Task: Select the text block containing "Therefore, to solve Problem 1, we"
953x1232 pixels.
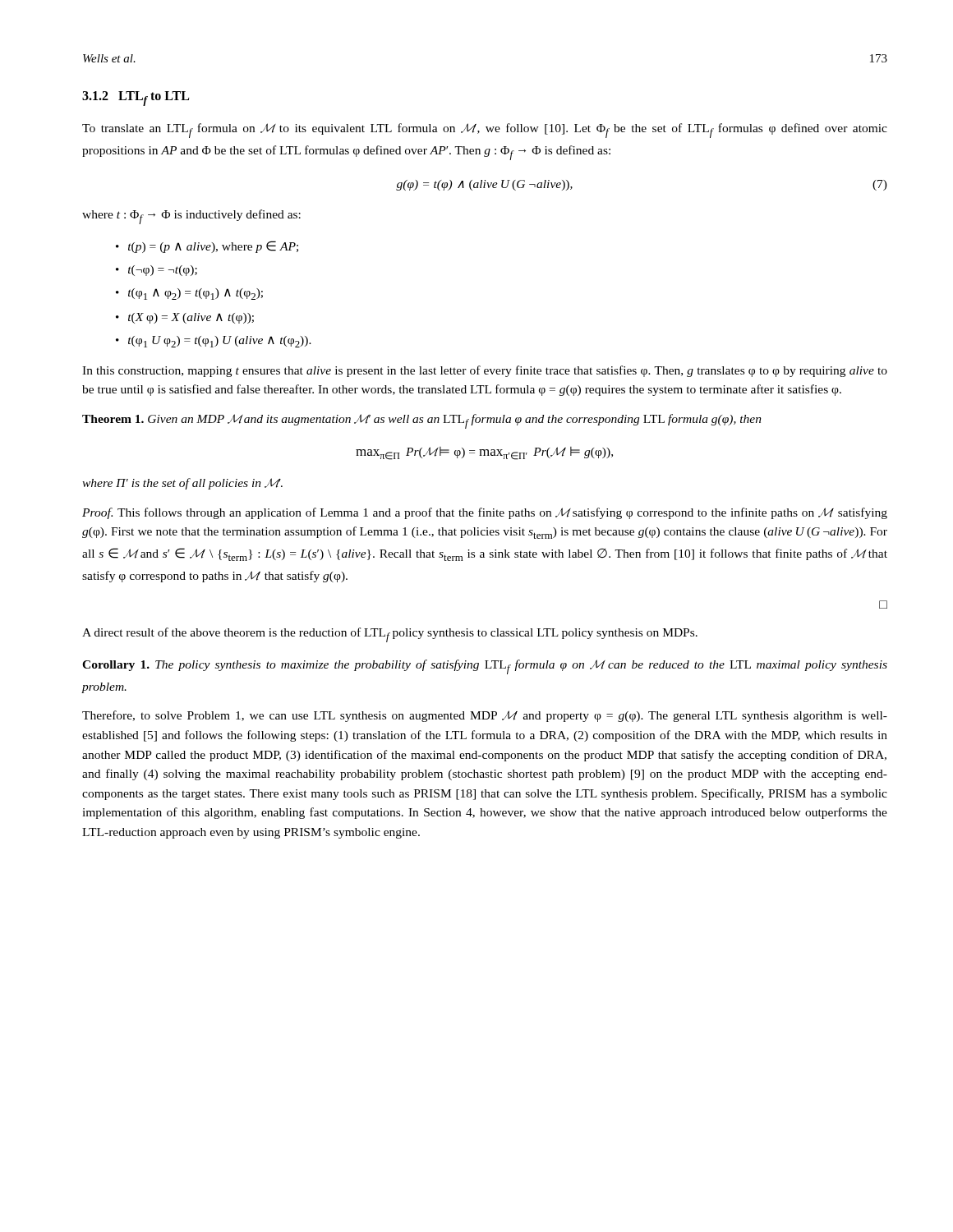Action: tap(485, 774)
